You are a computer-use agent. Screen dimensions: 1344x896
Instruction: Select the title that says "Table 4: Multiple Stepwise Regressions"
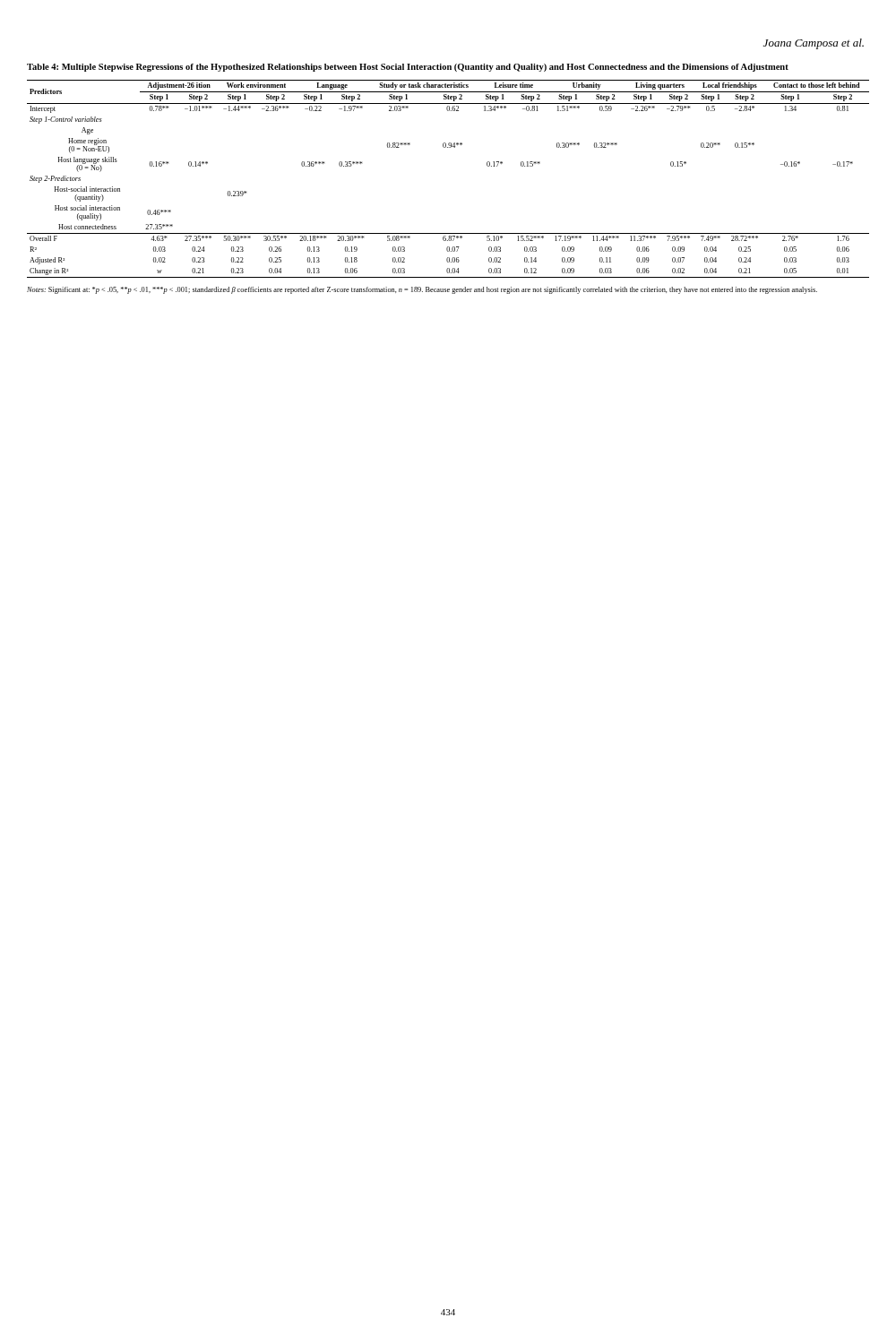408,67
